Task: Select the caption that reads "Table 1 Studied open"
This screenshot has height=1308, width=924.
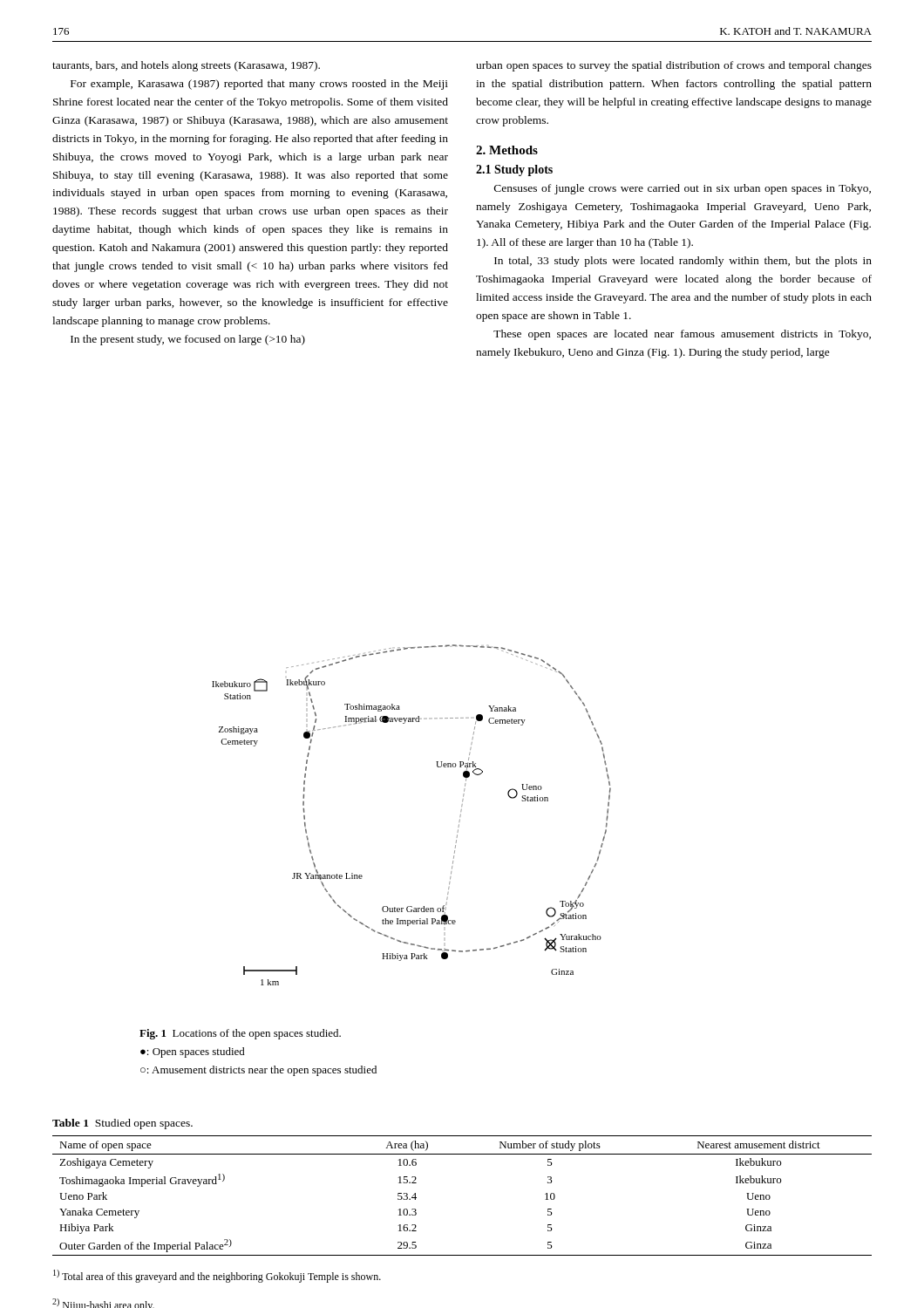Action: [x=123, y=1123]
